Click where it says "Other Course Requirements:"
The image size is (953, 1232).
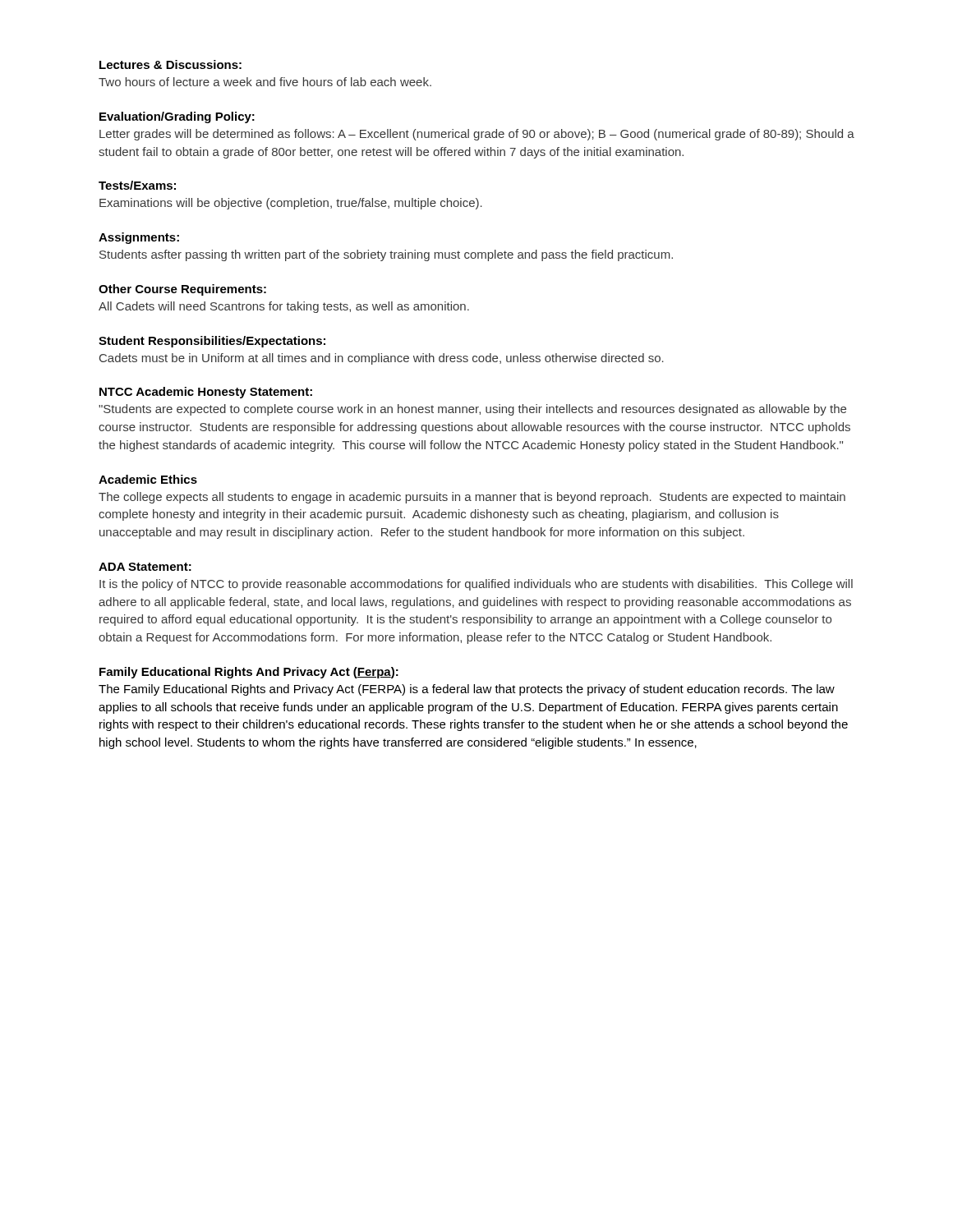pos(183,288)
